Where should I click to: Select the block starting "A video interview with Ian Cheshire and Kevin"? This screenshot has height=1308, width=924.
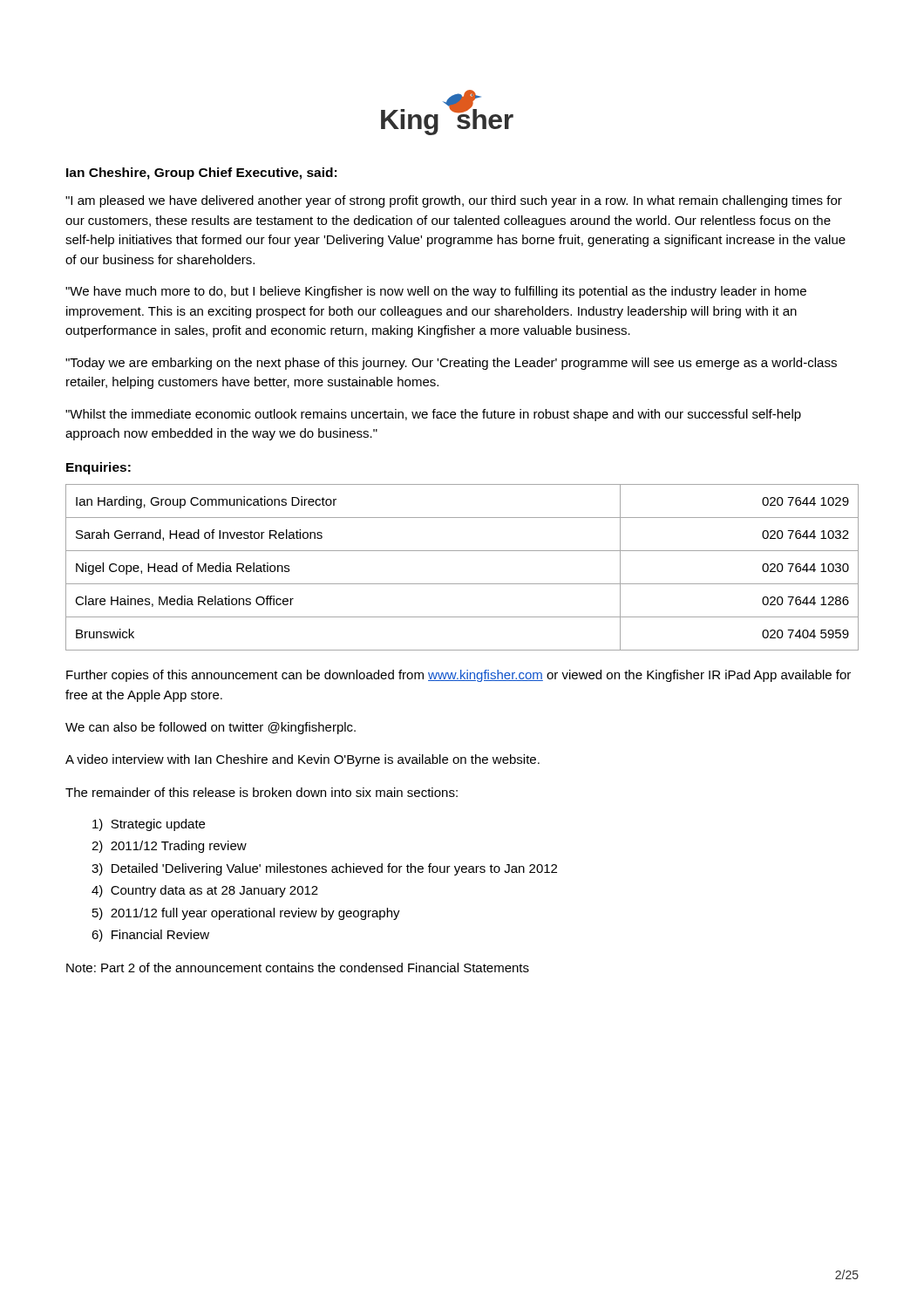click(303, 759)
